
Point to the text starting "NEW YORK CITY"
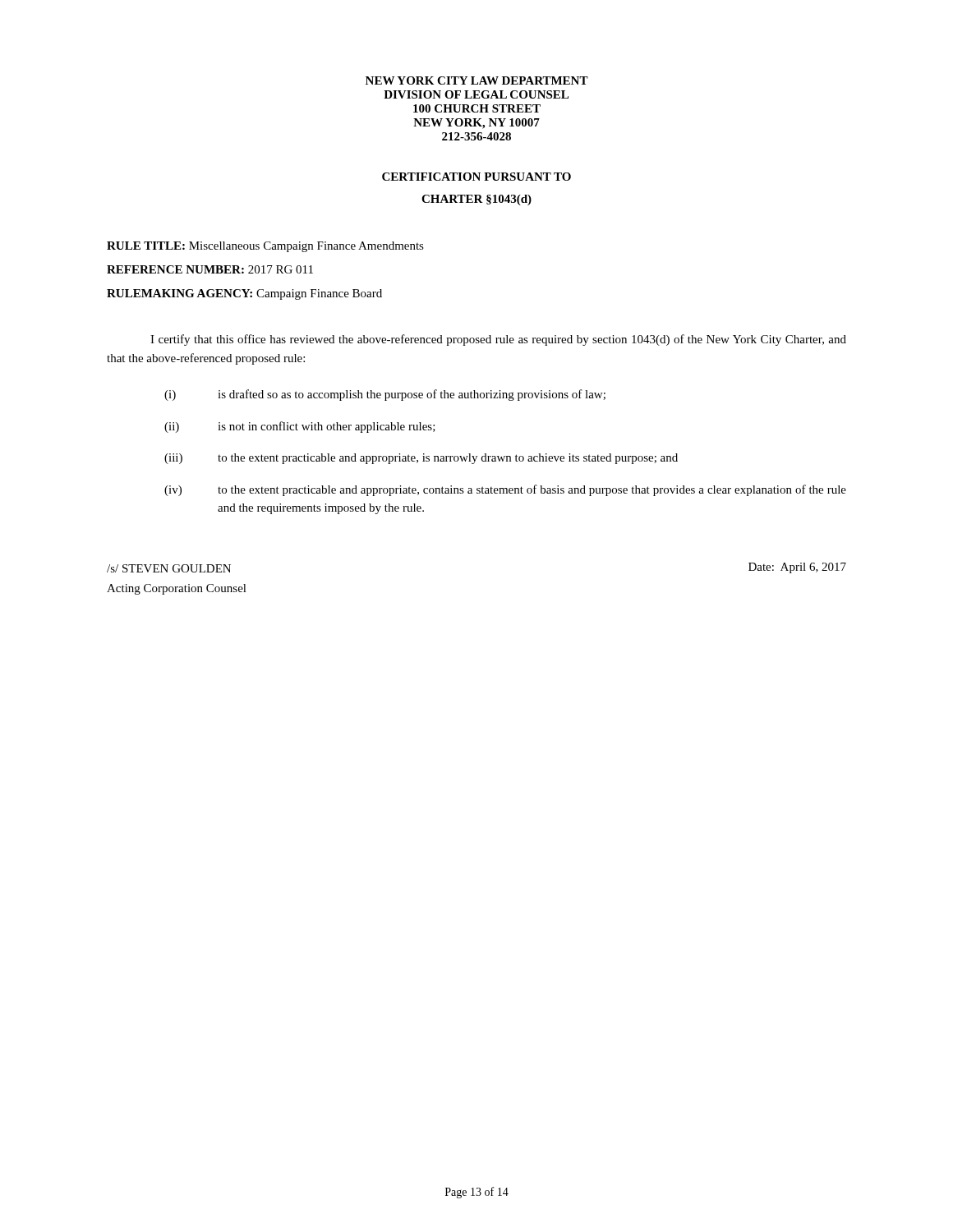coord(476,109)
